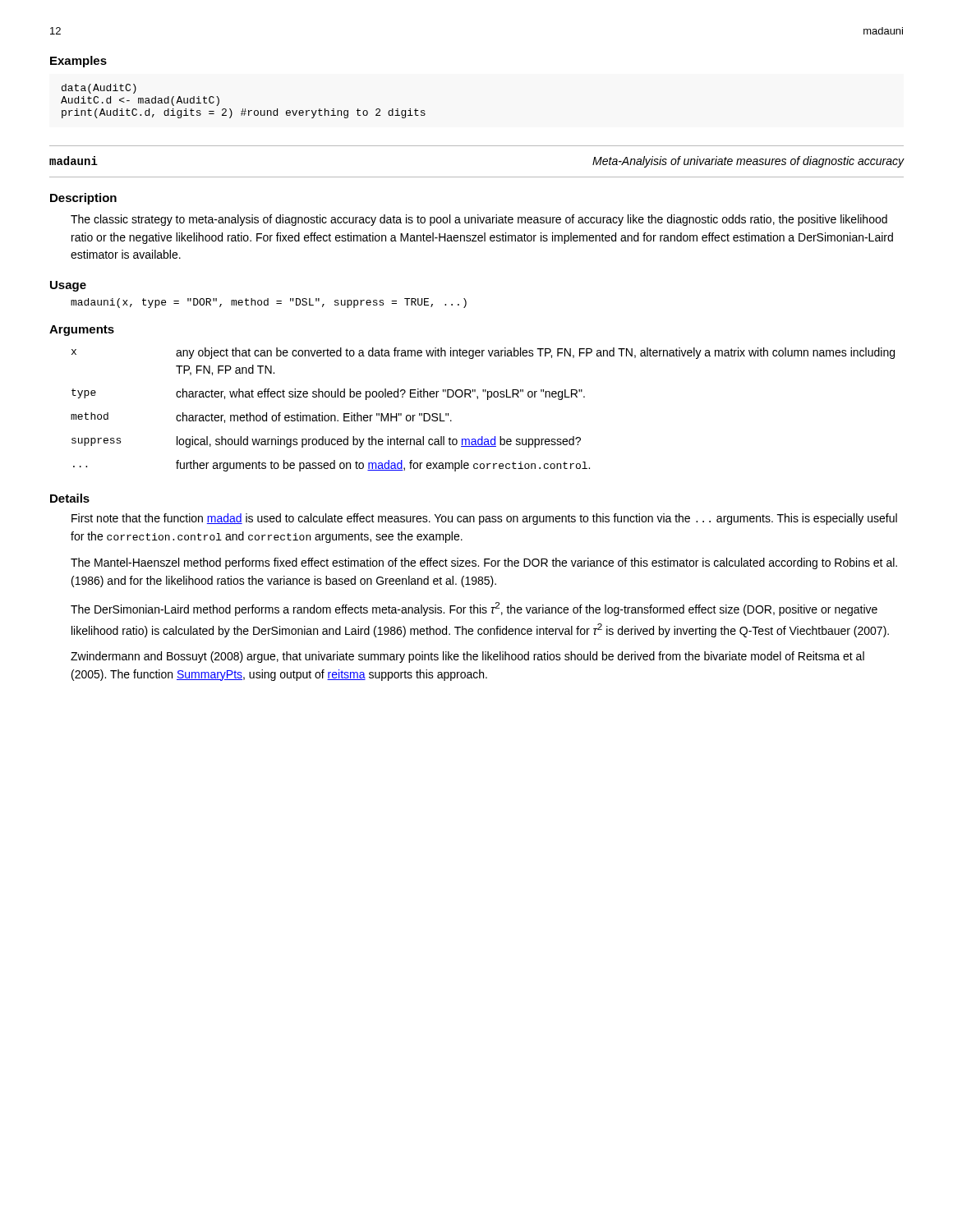Viewport: 953px width, 1232px height.
Task: Click on the block starting "The classic strategy to meta-analysis"
Action: pos(482,237)
